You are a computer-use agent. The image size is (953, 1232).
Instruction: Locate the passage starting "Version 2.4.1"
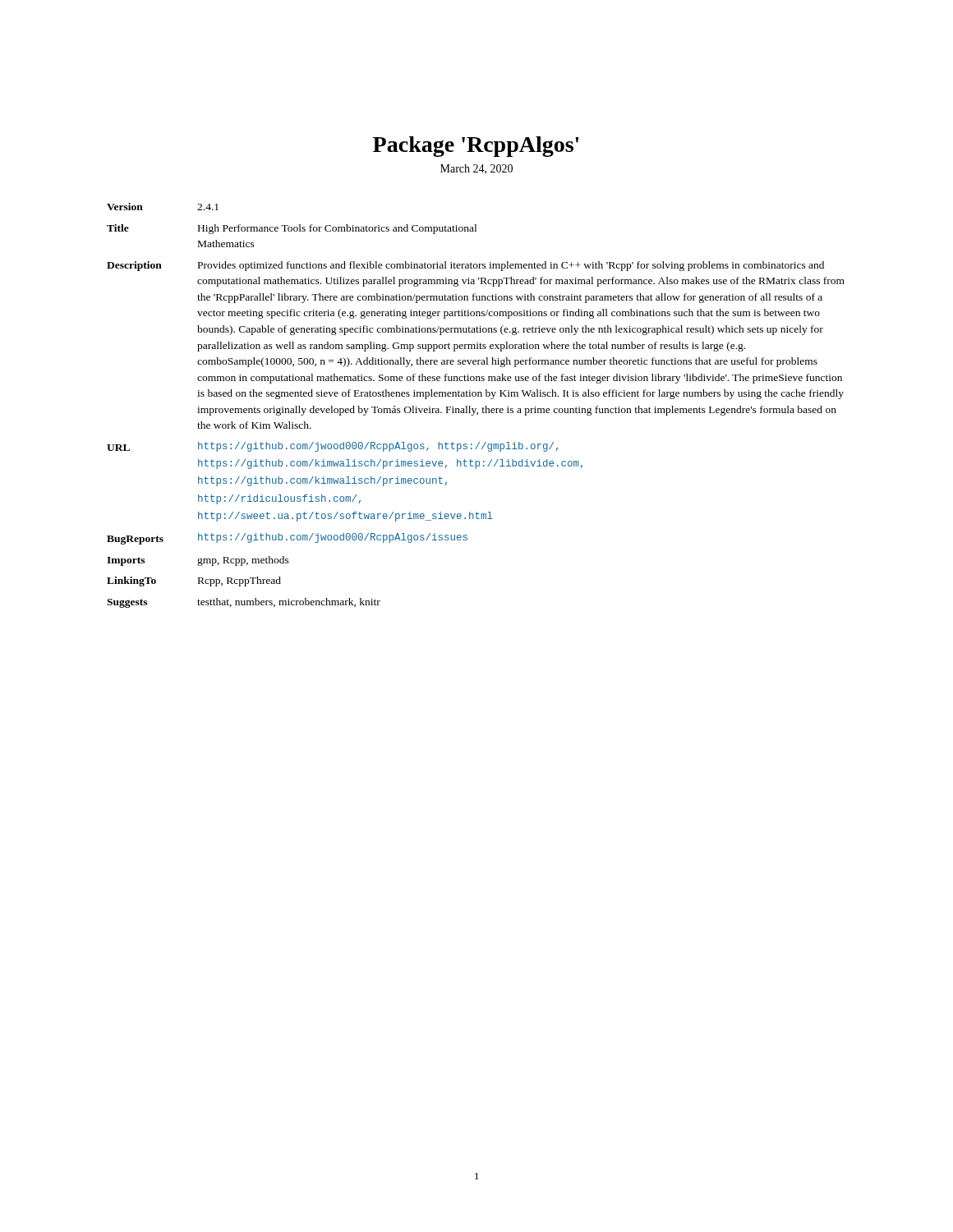click(124, 207)
